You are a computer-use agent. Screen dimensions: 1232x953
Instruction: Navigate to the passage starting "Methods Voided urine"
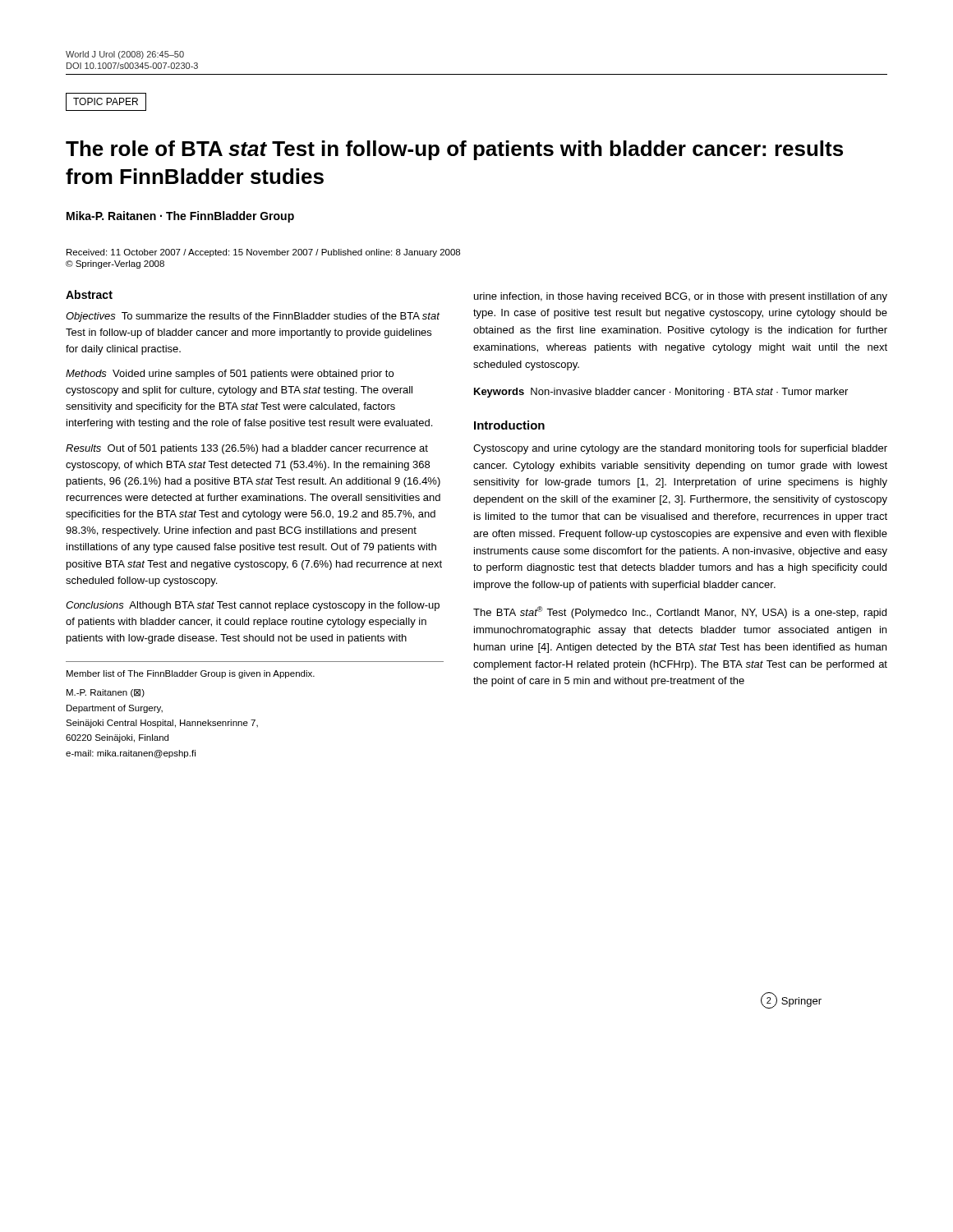[x=249, y=398]
